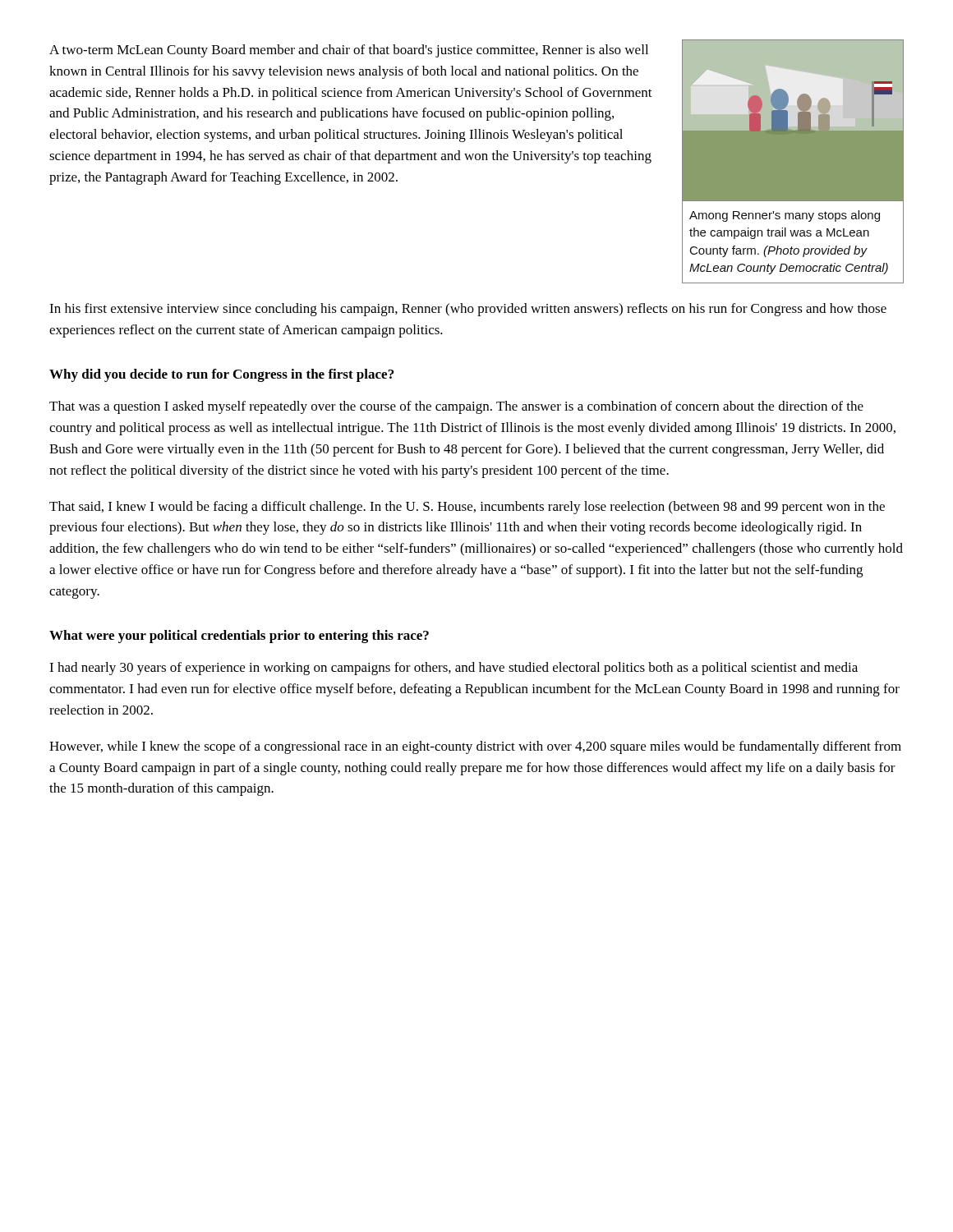The width and height of the screenshot is (953, 1232).
Task: Find the block on this page that starts "That was a"
Action: coord(473,438)
